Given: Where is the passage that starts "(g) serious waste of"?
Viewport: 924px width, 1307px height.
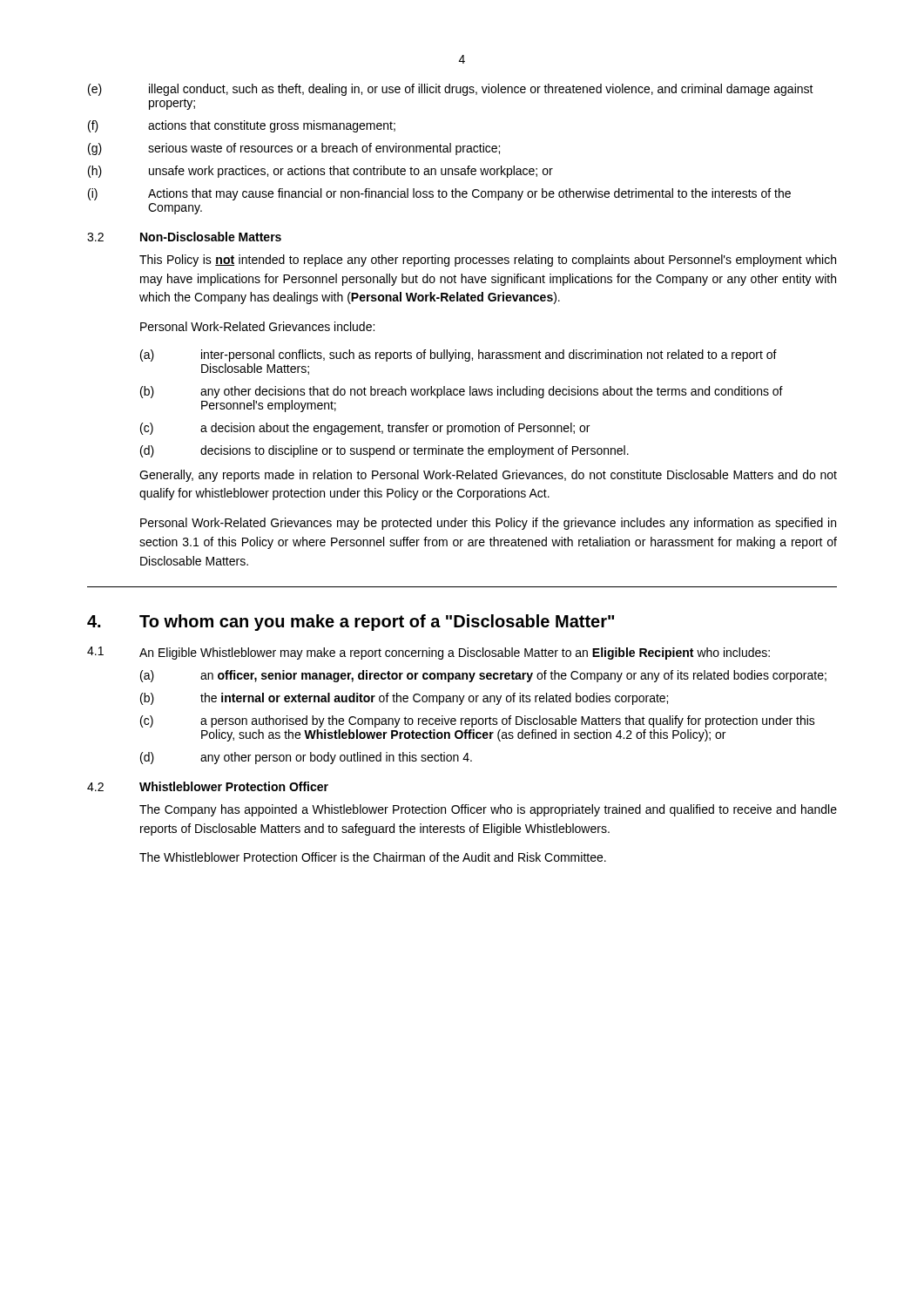Looking at the screenshot, I should point(462,148).
